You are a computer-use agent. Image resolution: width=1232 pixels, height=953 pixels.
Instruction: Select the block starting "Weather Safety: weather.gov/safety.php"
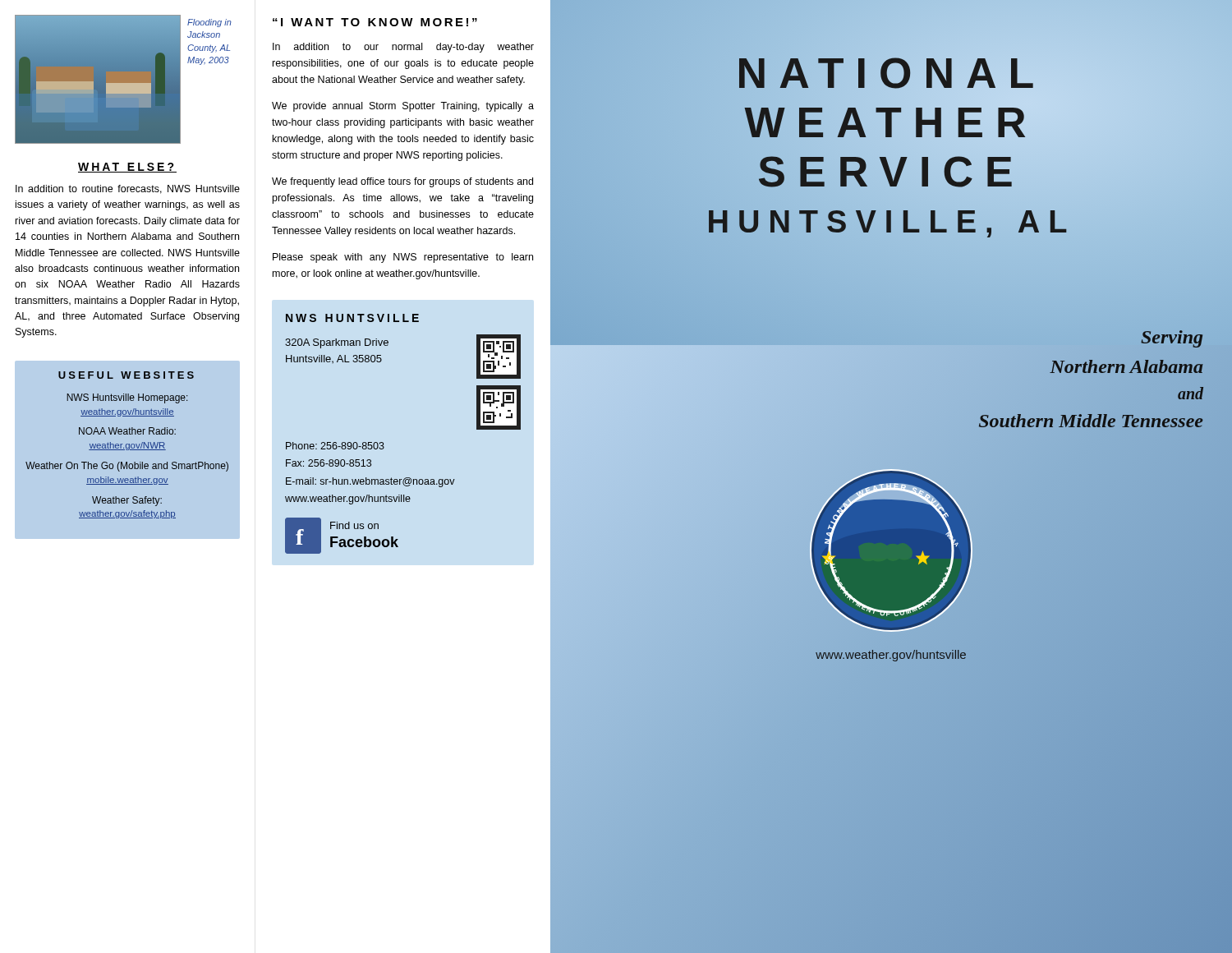127,507
